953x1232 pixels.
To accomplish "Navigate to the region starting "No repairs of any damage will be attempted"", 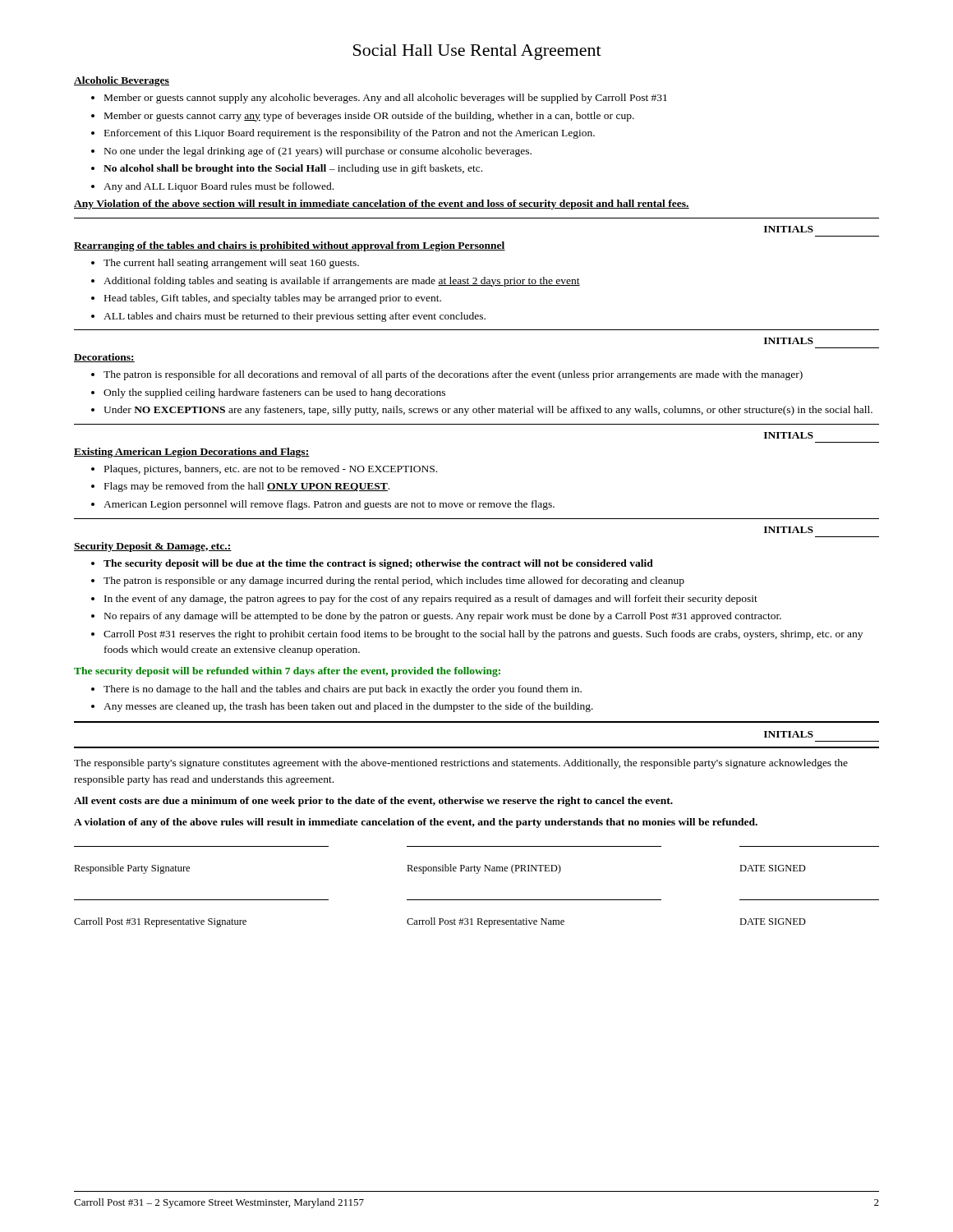I will (x=443, y=616).
